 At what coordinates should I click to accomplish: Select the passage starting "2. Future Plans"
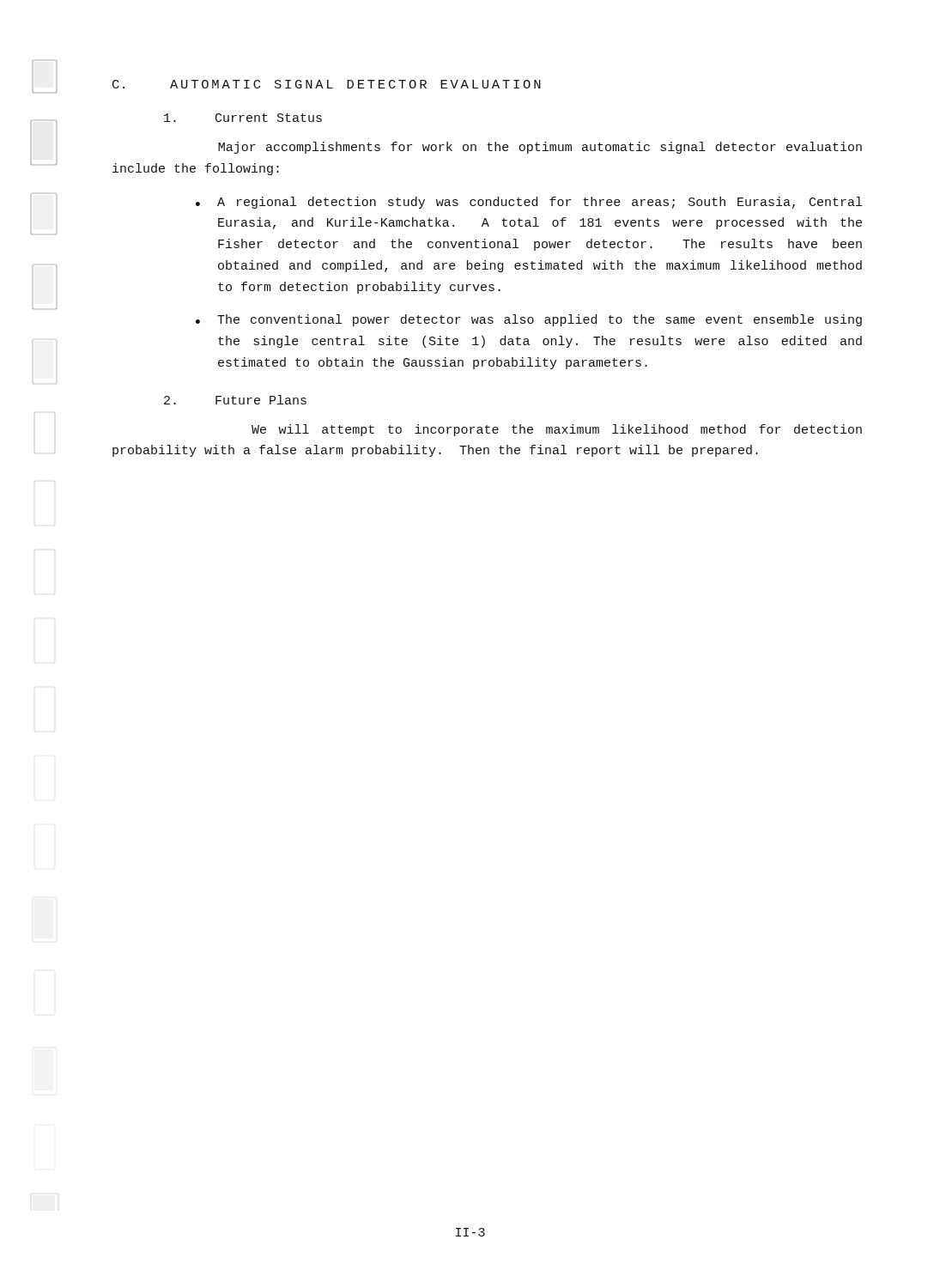click(235, 401)
